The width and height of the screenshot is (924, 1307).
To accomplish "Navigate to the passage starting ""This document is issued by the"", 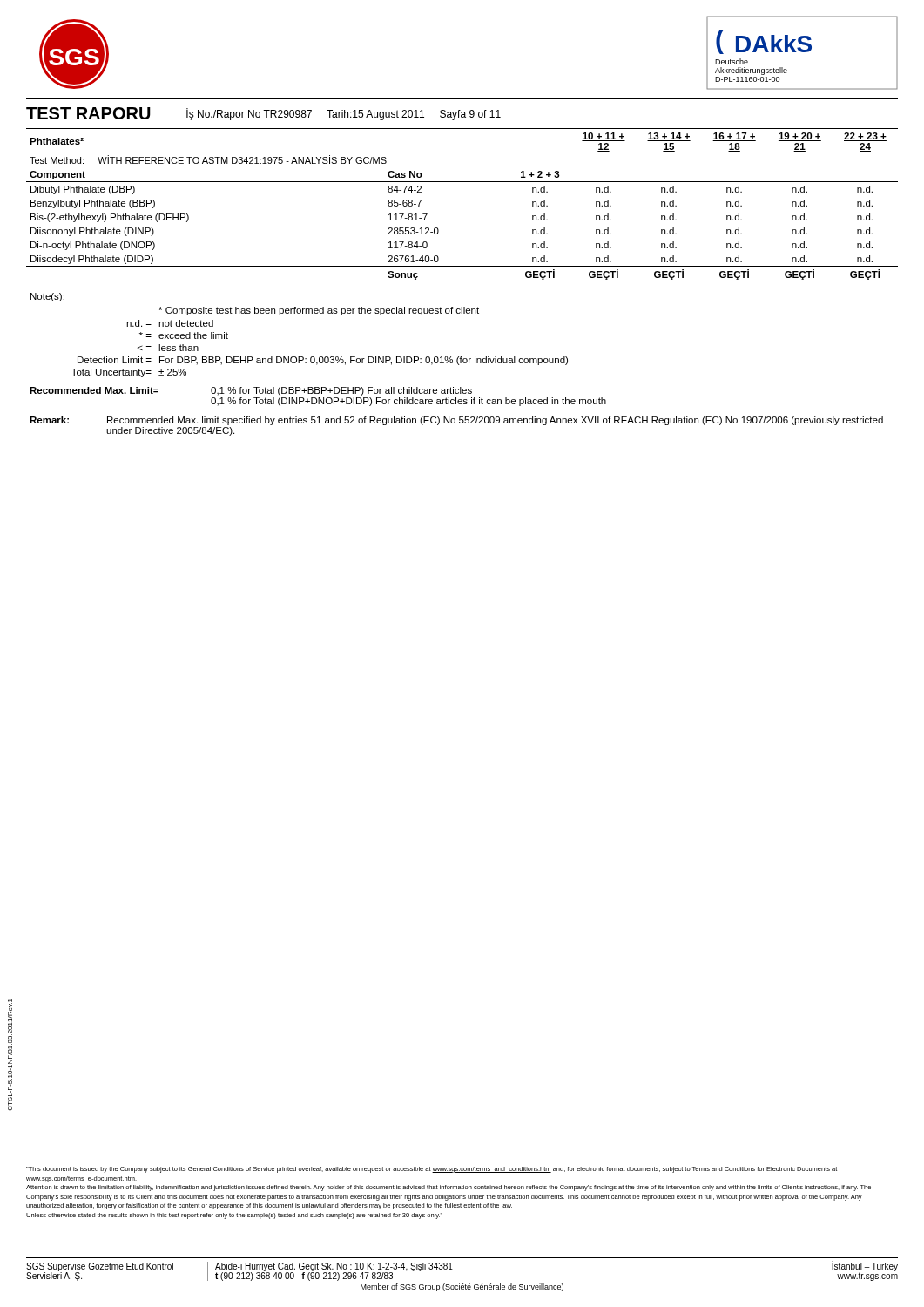I will click(x=449, y=1192).
